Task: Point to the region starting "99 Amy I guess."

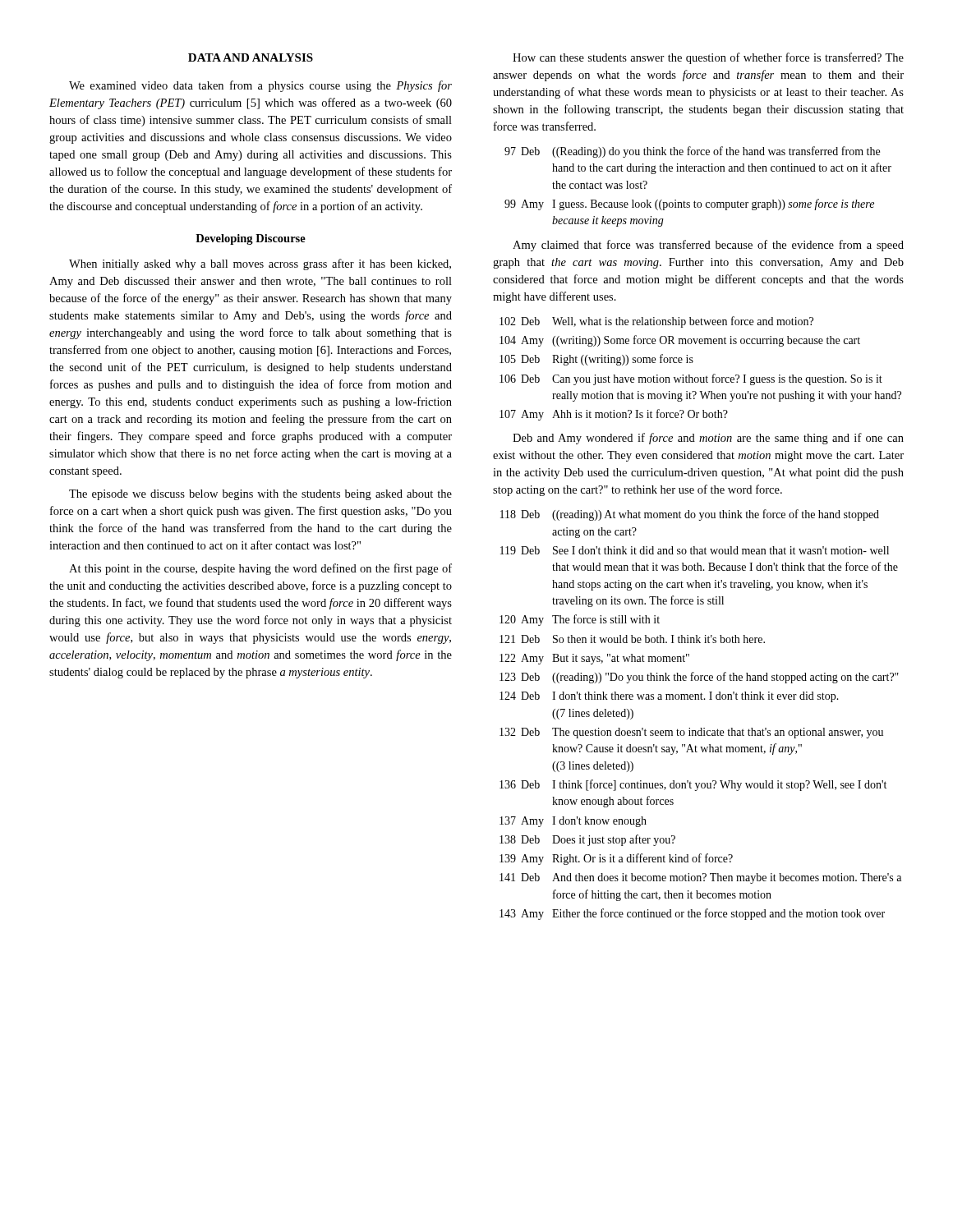Action: coord(698,213)
